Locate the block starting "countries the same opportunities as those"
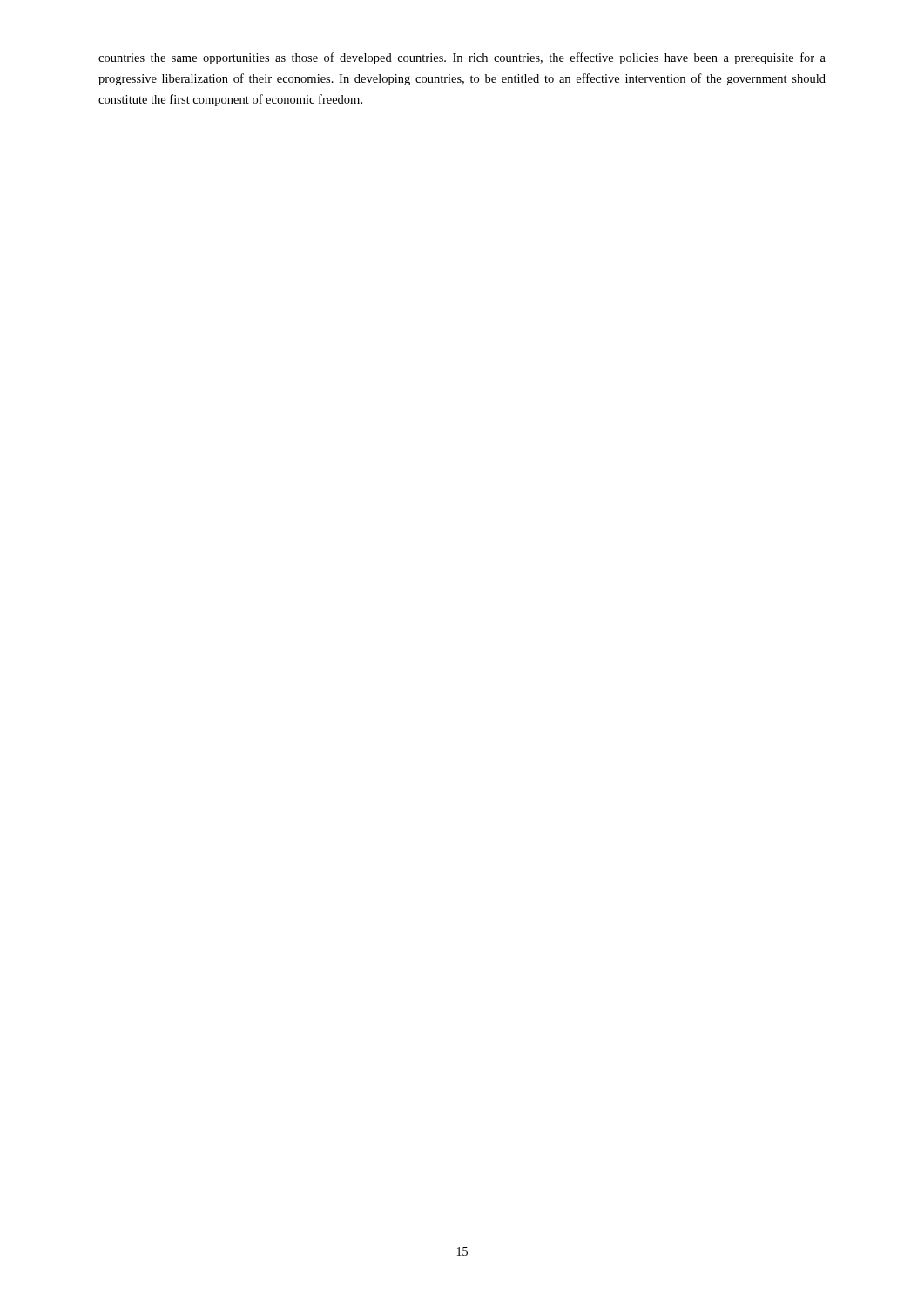Screen dimensions: 1307x924 click(462, 78)
